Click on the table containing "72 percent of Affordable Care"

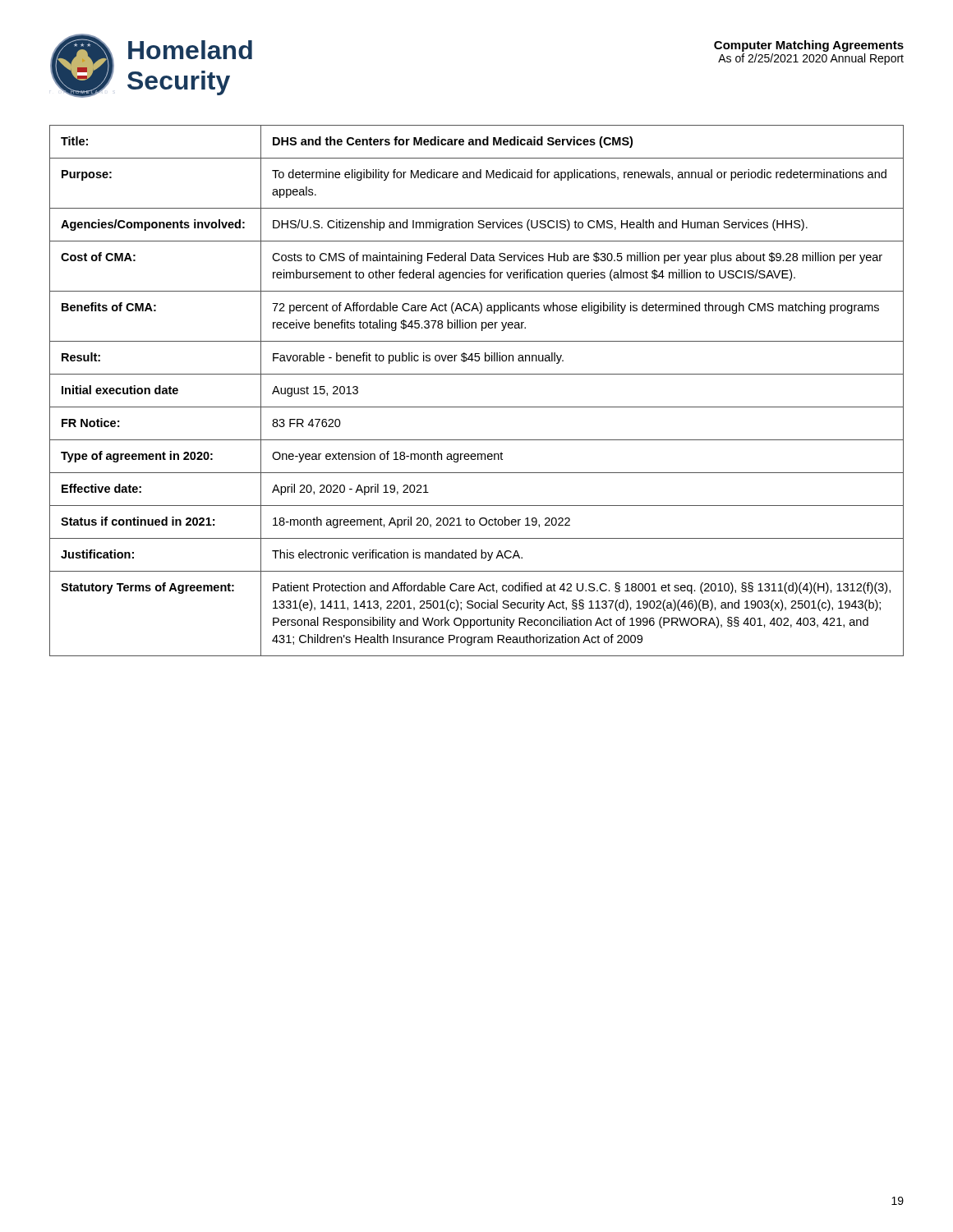coord(476,391)
